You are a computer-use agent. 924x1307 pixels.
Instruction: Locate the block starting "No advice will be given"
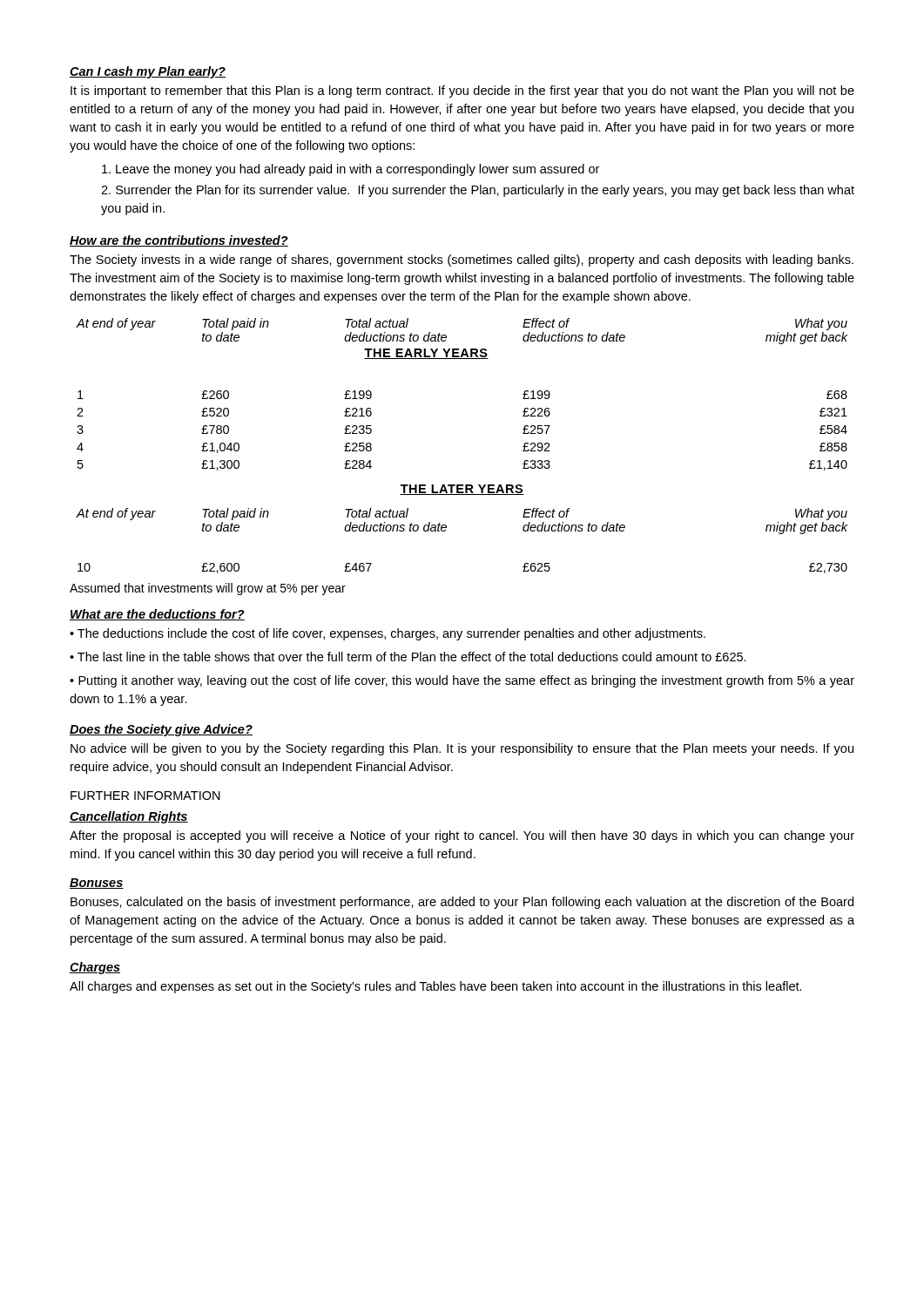pyautogui.click(x=462, y=758)
